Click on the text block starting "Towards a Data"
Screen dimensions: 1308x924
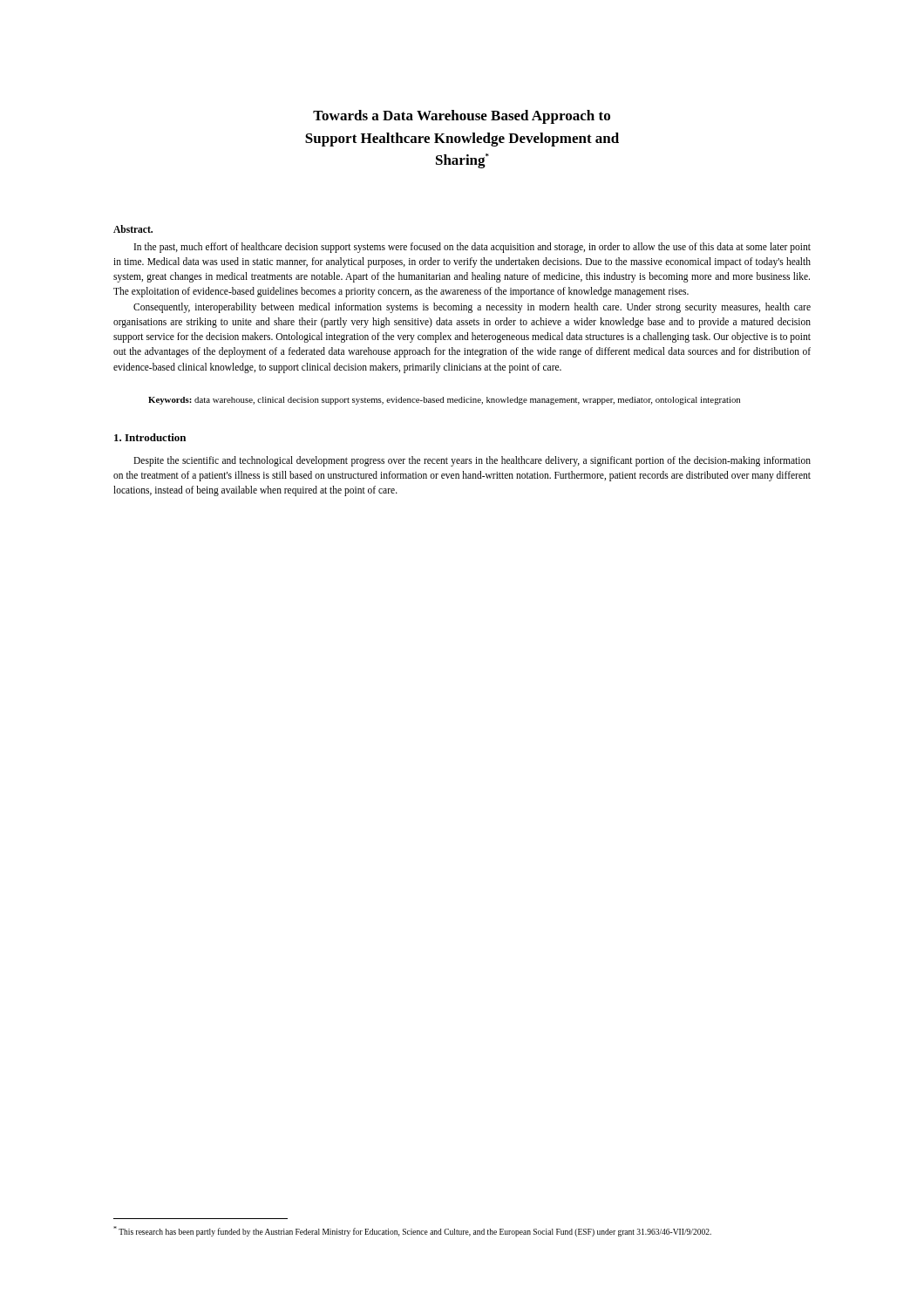[462, 138]
